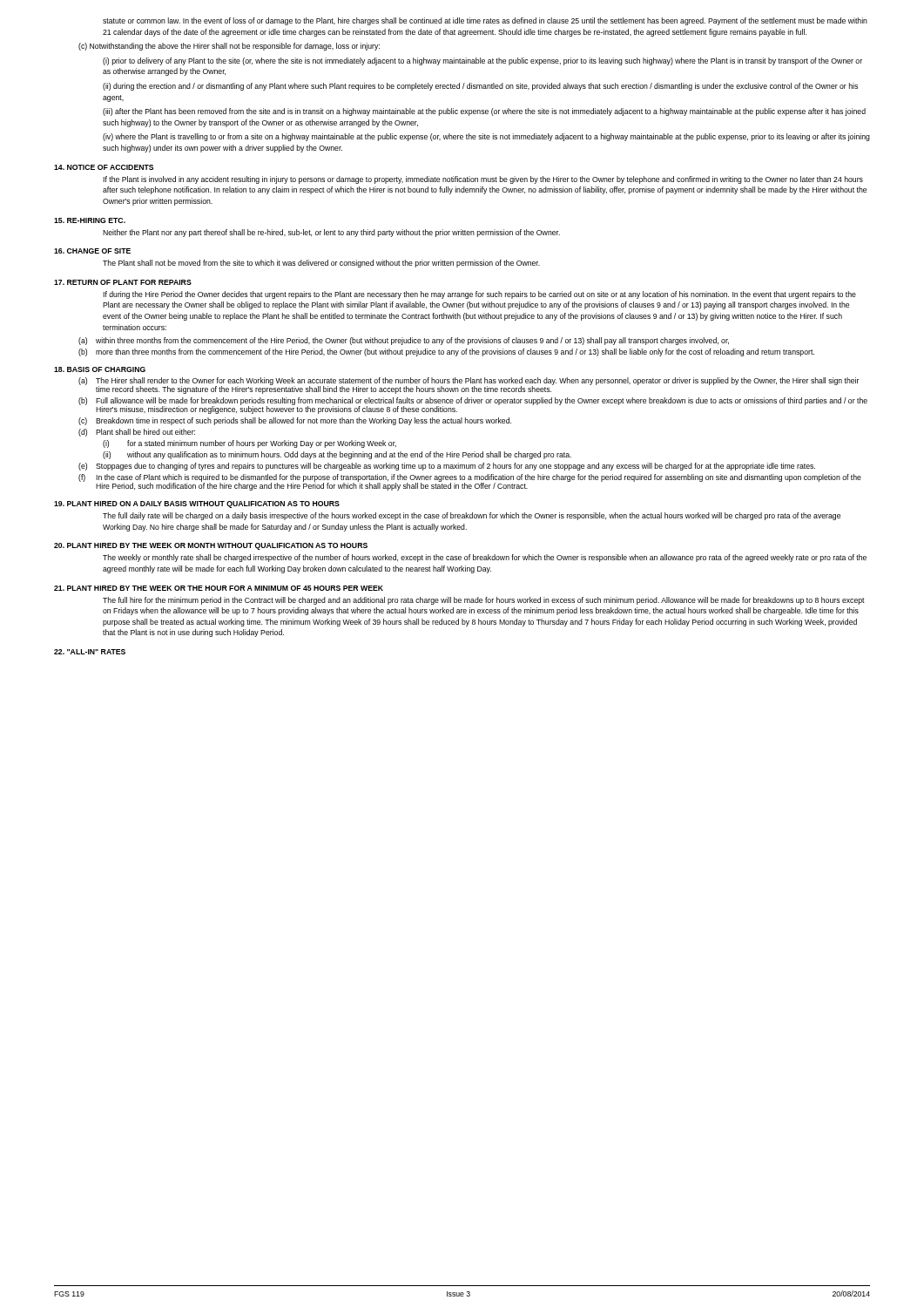Locate the block of text that opens with "statute or common law. In"

pyautogui.click(x=486, y=27)
